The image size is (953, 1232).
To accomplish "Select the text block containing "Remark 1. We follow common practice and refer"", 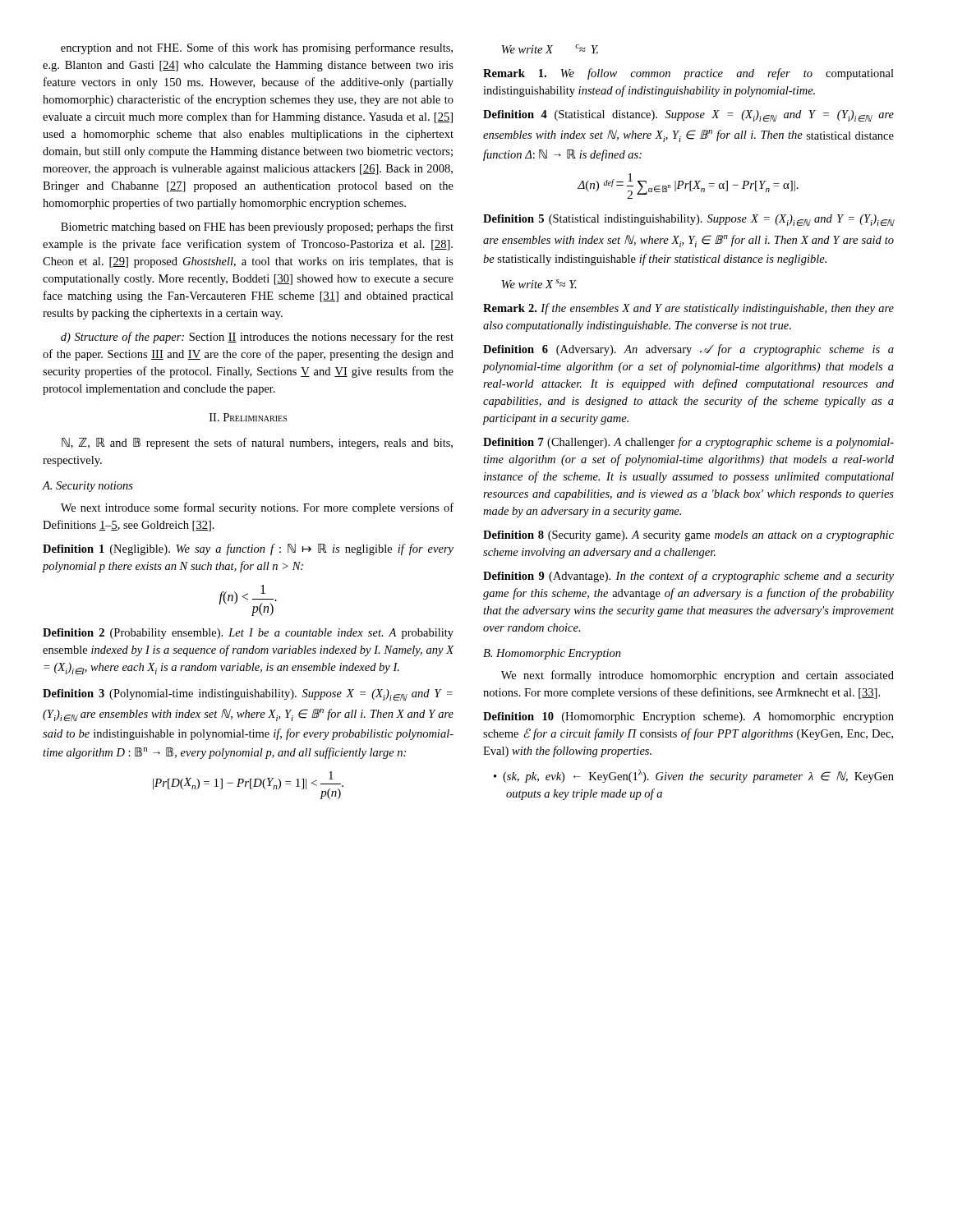I will [688, 82].
